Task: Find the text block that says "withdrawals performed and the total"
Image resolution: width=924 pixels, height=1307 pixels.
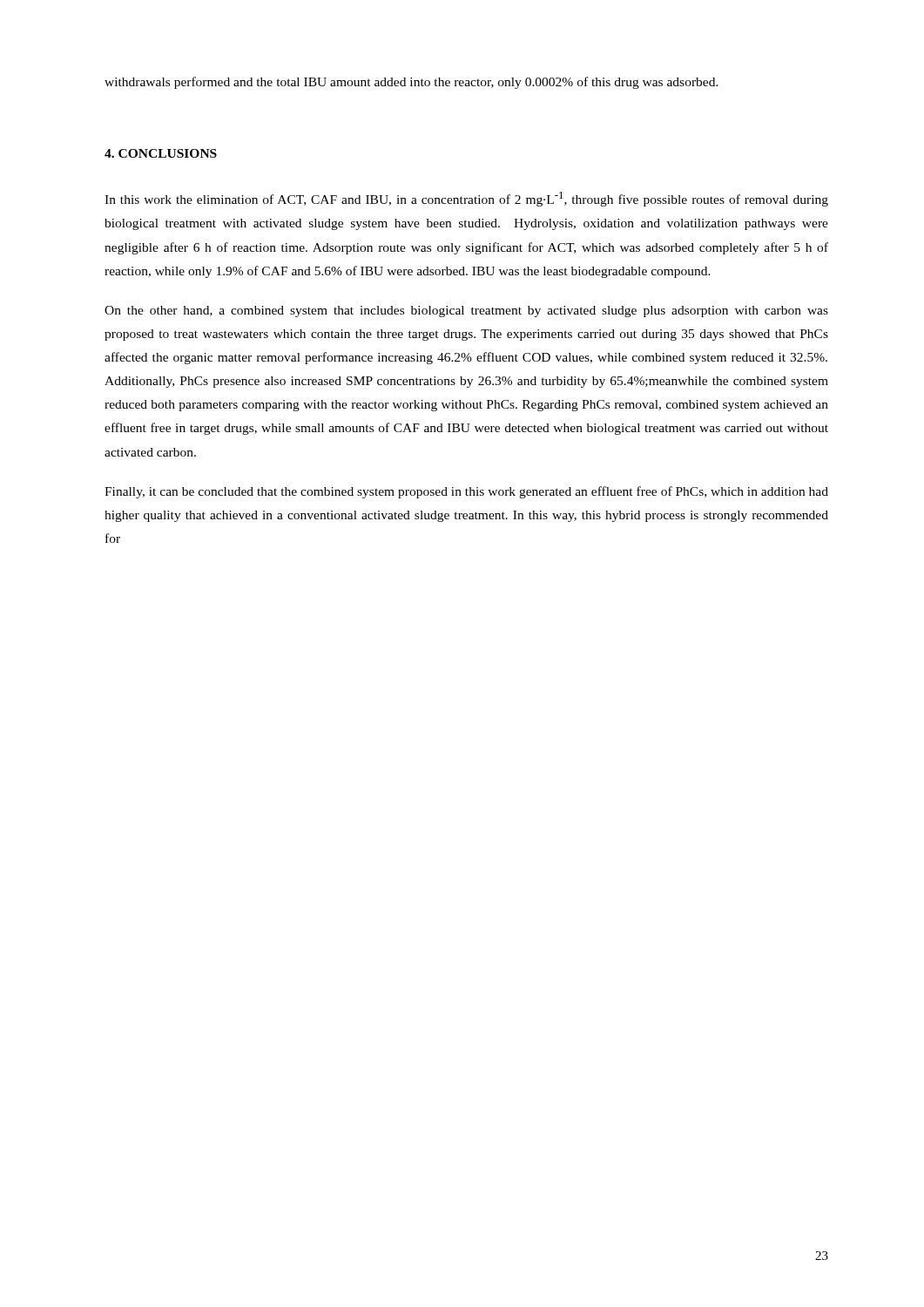Action: [x=412, y=81]
